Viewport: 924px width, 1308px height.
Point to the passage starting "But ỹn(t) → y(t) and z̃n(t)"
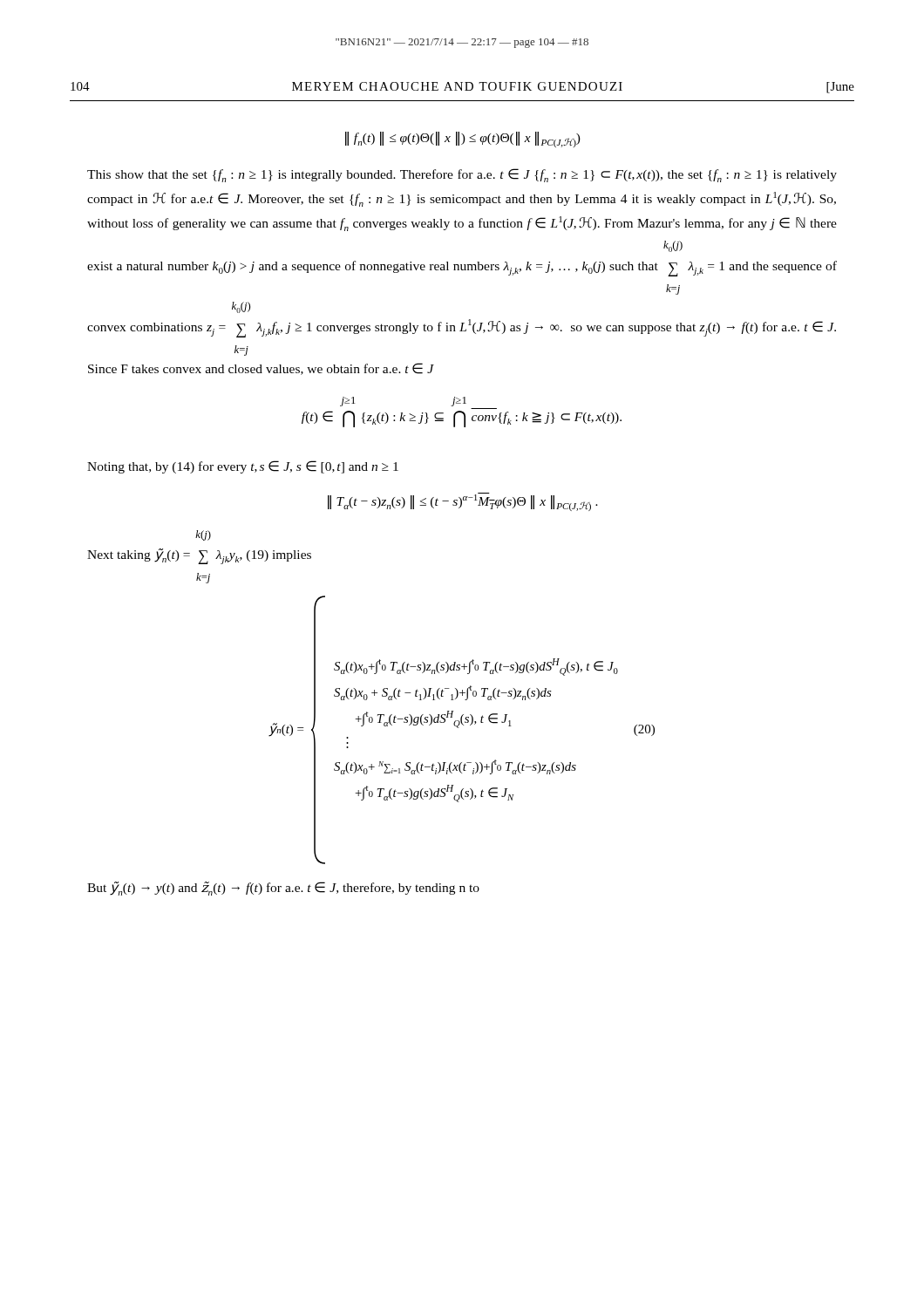click(283, 888)
